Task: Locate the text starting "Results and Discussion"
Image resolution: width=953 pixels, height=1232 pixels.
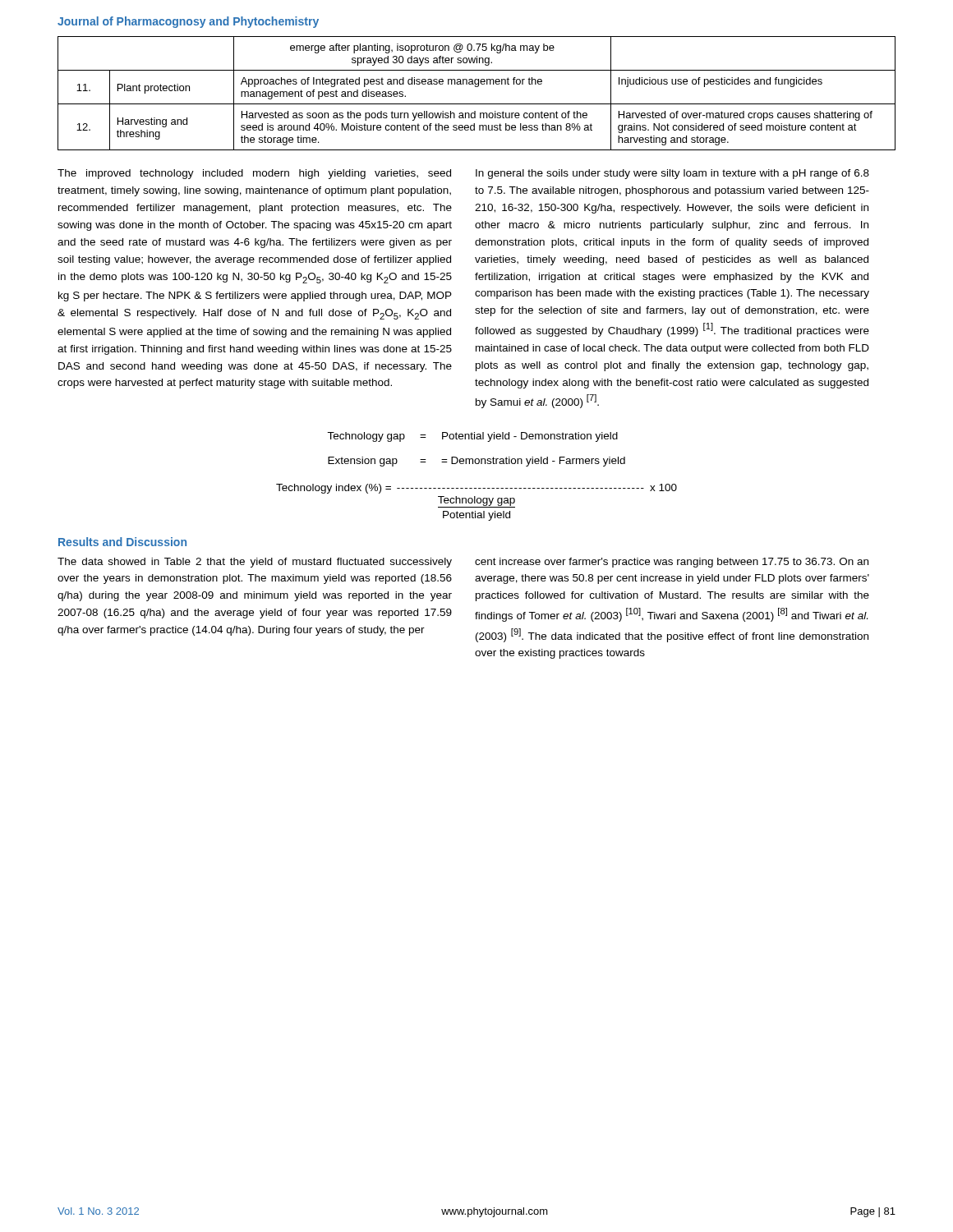Action: [x=122, y=542]
